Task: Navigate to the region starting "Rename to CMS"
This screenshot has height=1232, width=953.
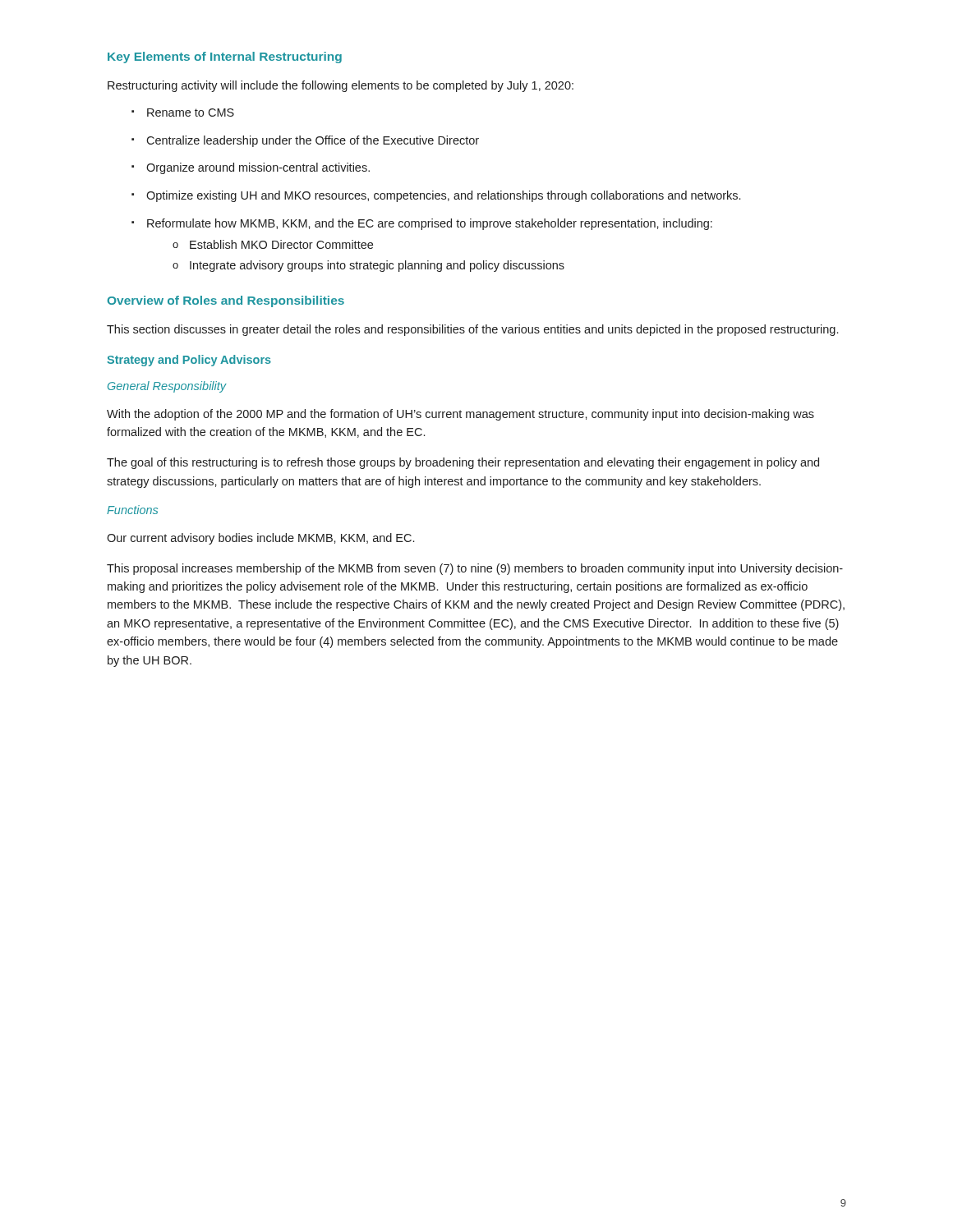Action: pos(183,113)
